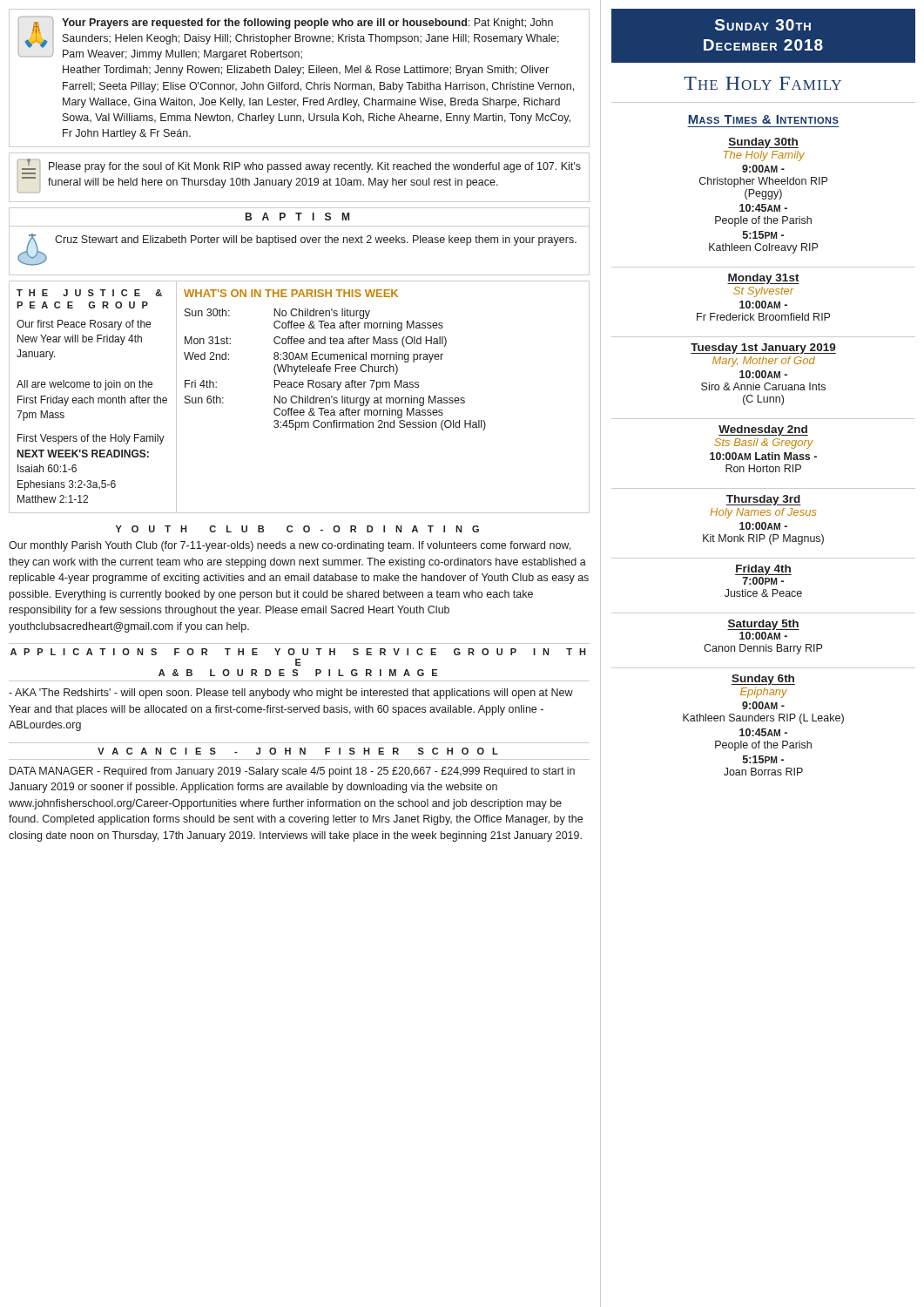Locate the text block containing "Thursday 3rd Holy Names"

click(763, 518)
